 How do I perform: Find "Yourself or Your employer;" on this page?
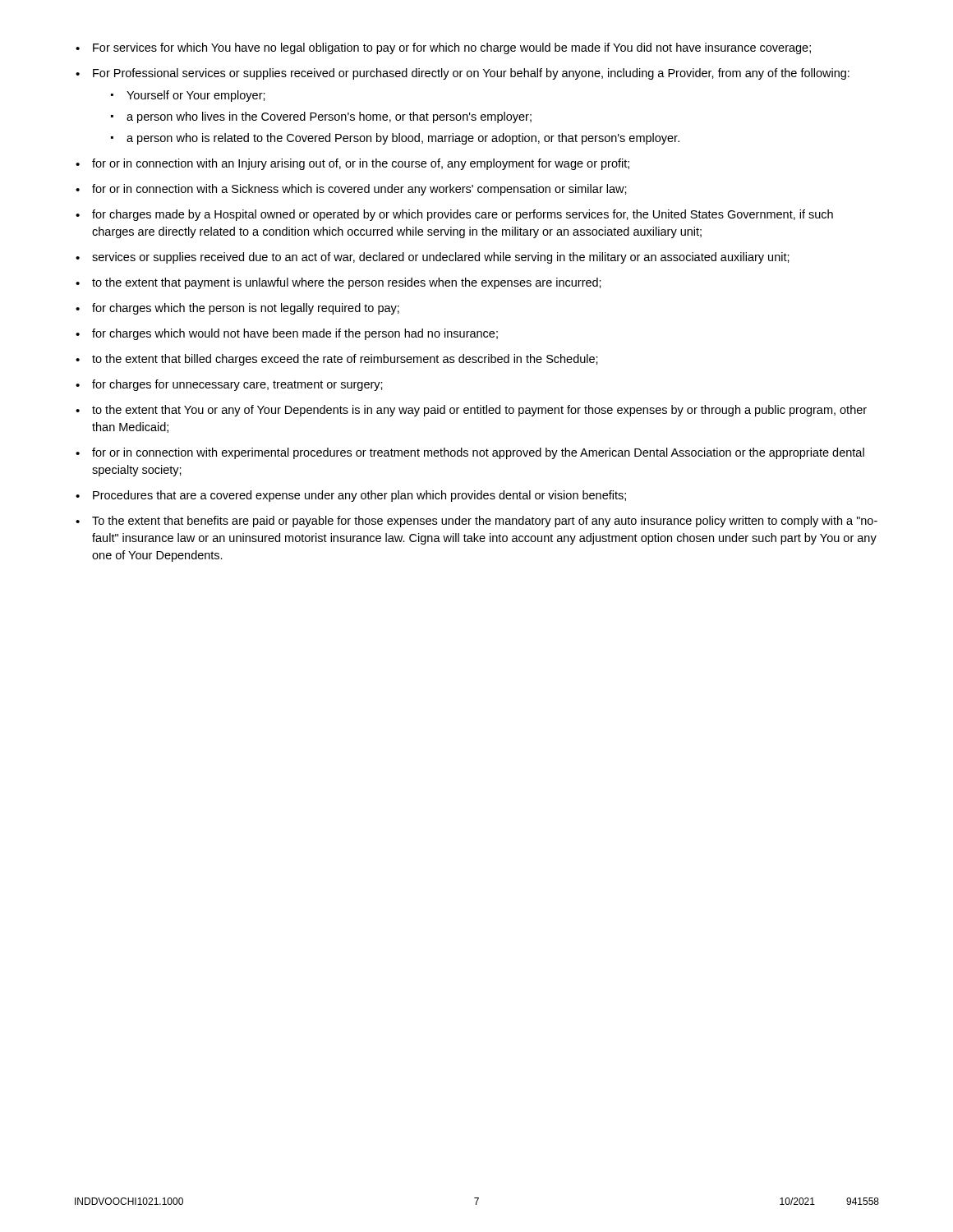[196, 95]
